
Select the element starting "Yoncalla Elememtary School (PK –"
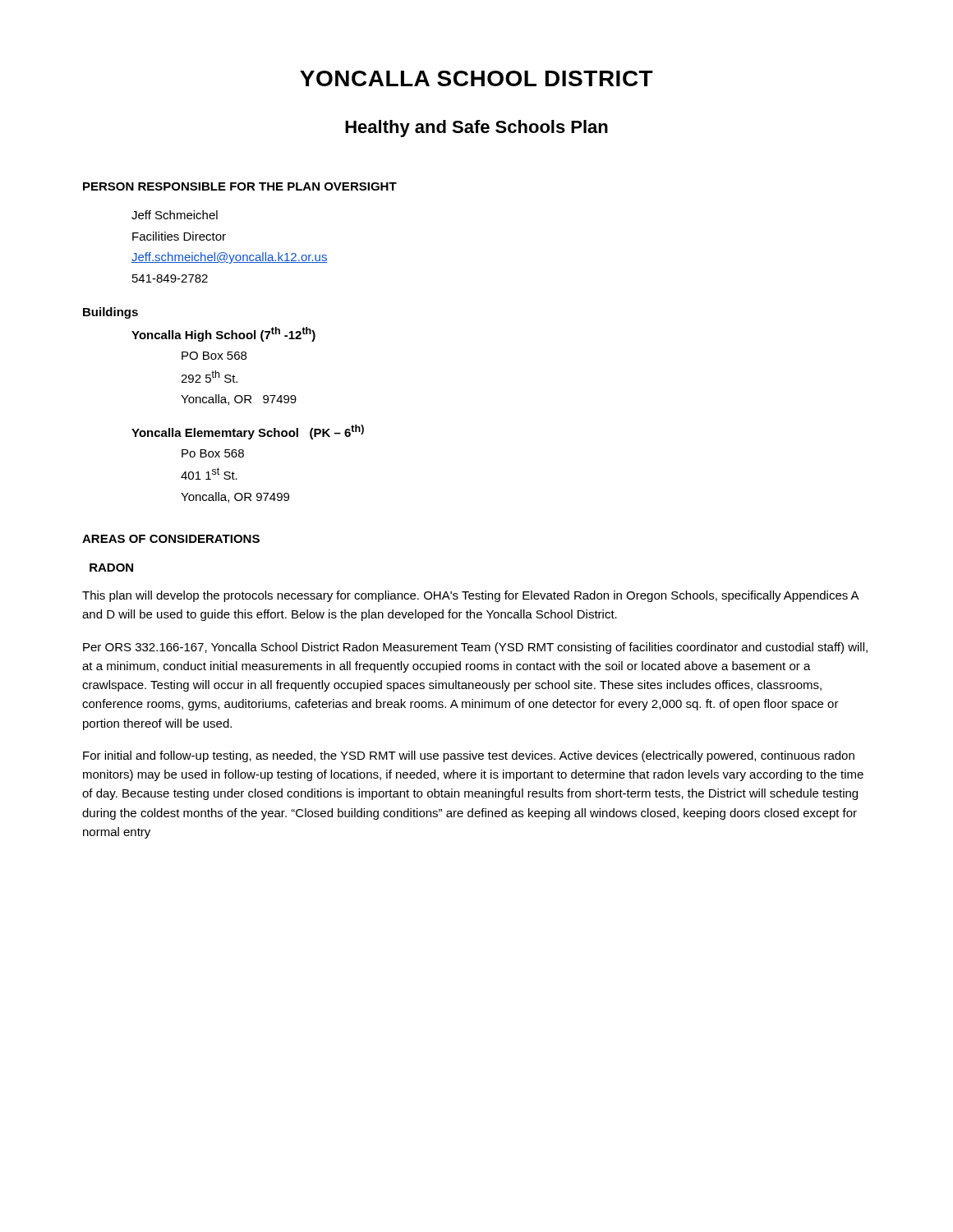coord(248,432)
